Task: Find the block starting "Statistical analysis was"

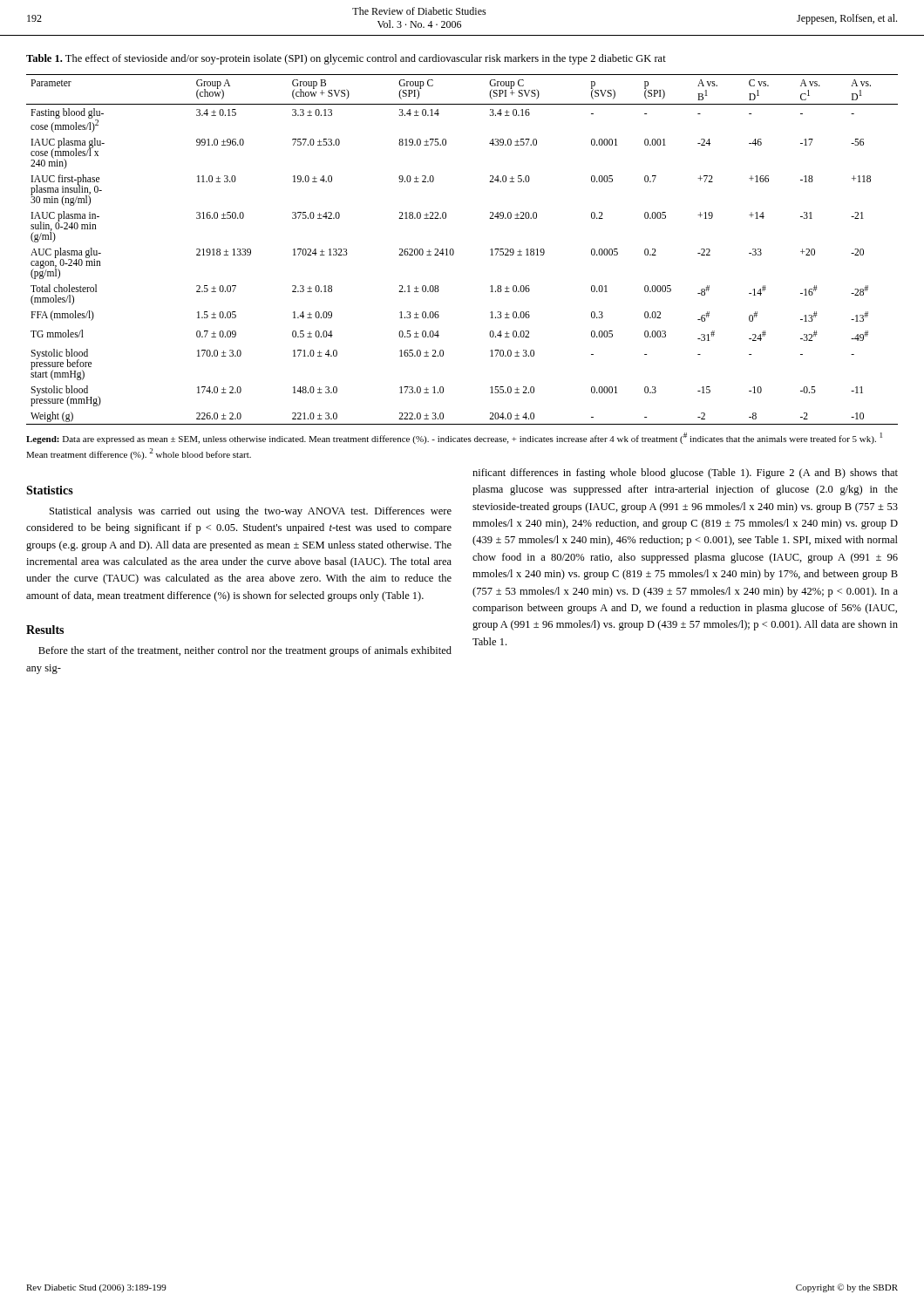Action: (239, 553)
